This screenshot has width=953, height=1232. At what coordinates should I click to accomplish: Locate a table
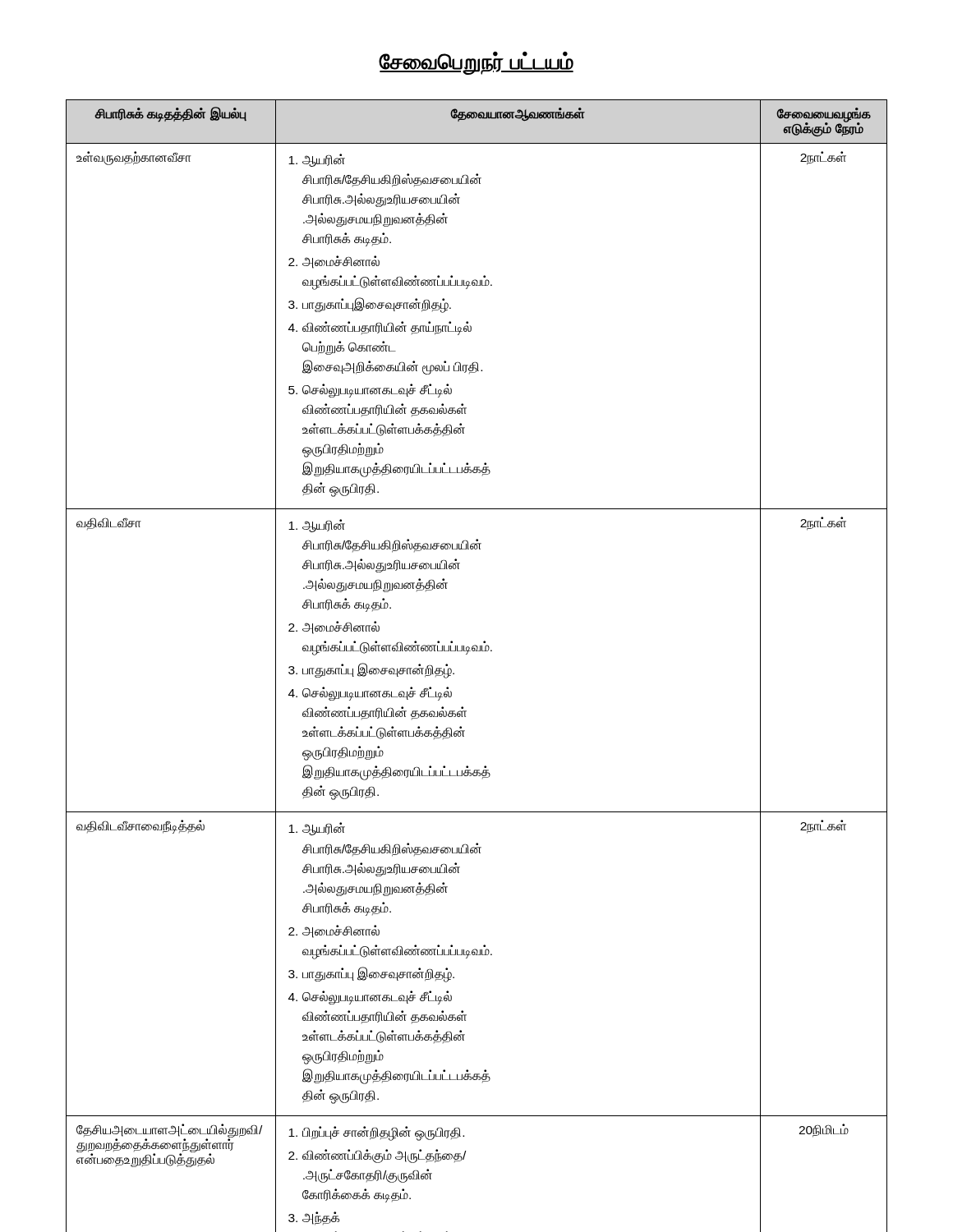tap(476, 666)
